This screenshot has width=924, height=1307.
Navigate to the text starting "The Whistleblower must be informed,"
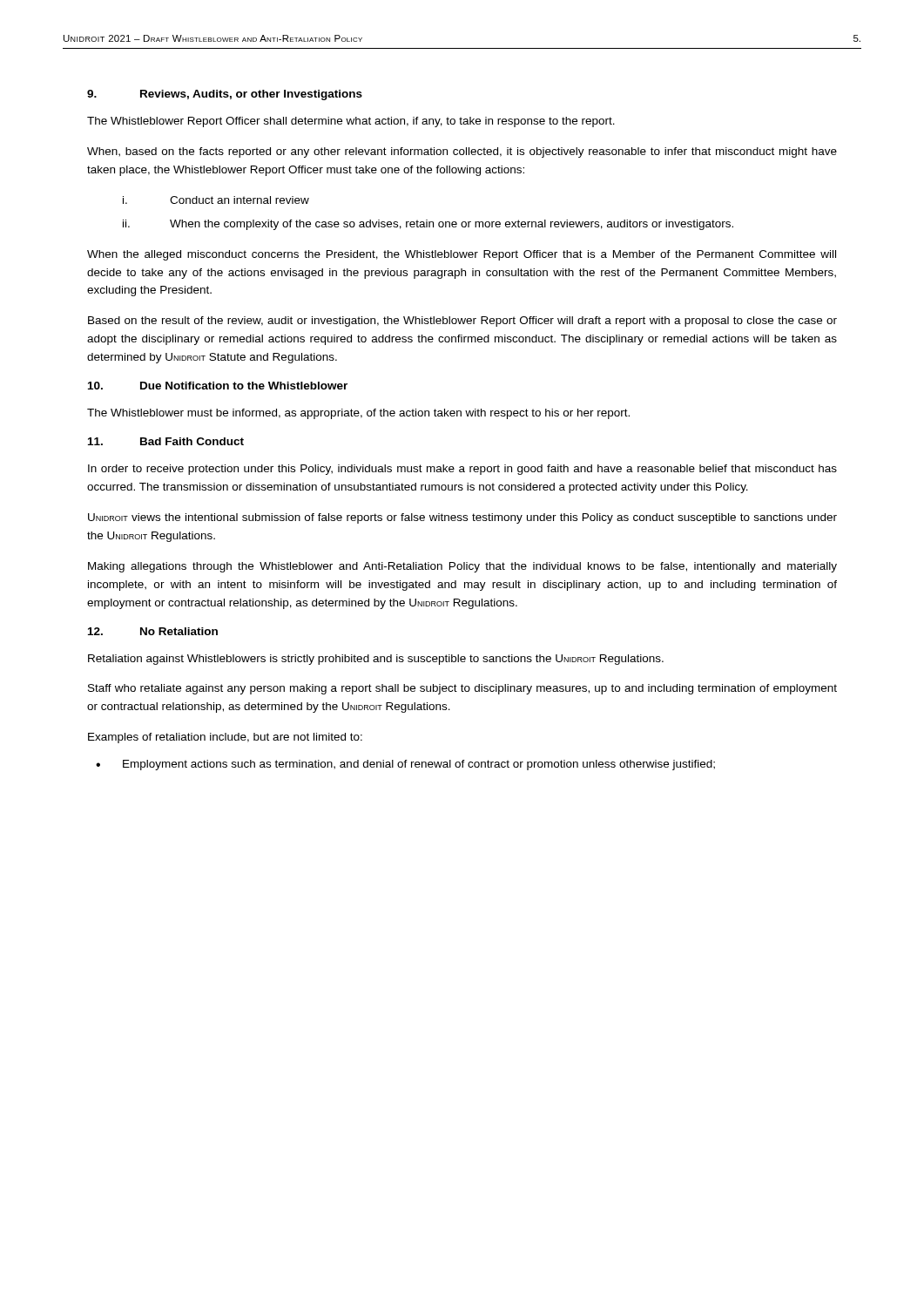359,413
